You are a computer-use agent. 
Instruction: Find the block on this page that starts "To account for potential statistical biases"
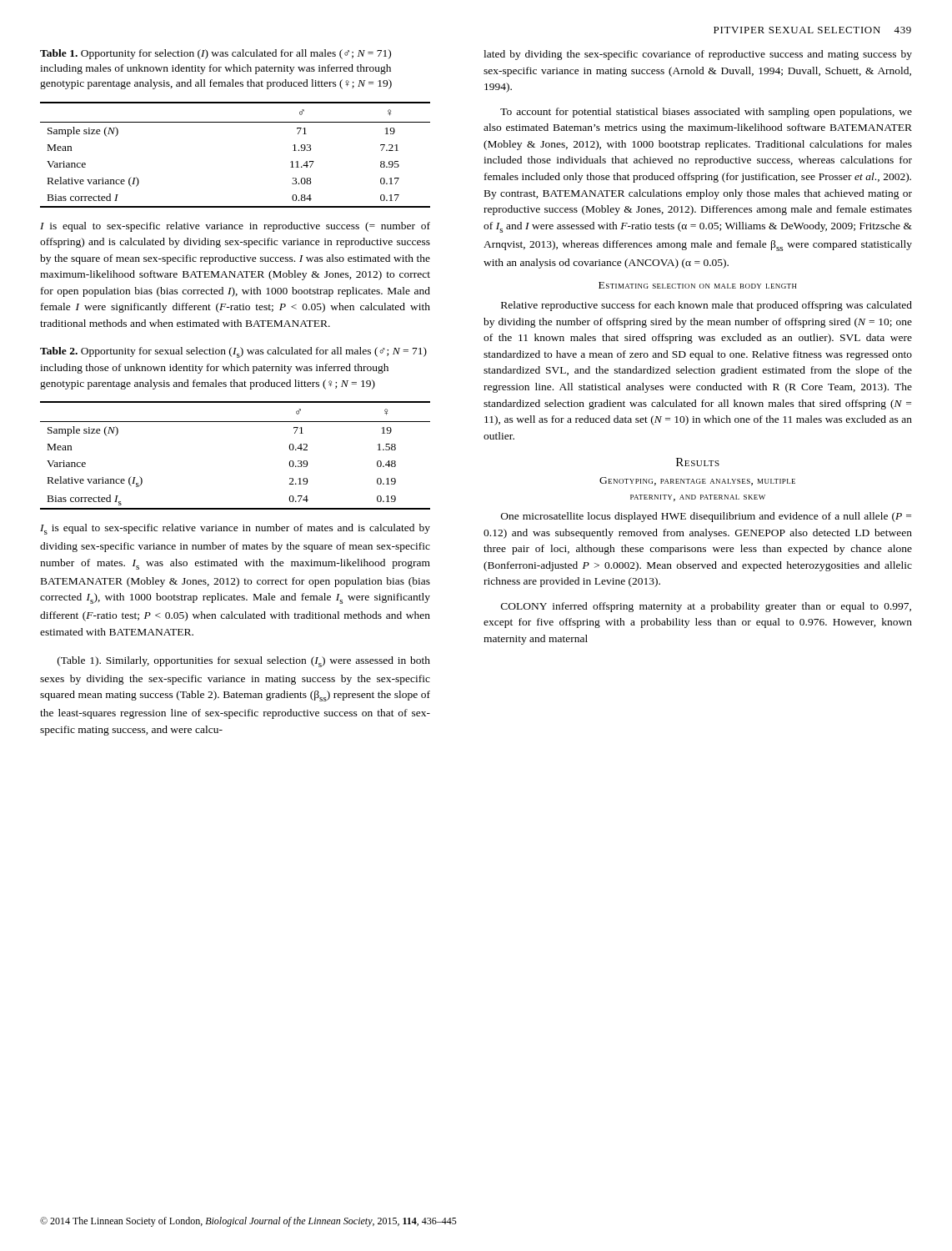698,187
